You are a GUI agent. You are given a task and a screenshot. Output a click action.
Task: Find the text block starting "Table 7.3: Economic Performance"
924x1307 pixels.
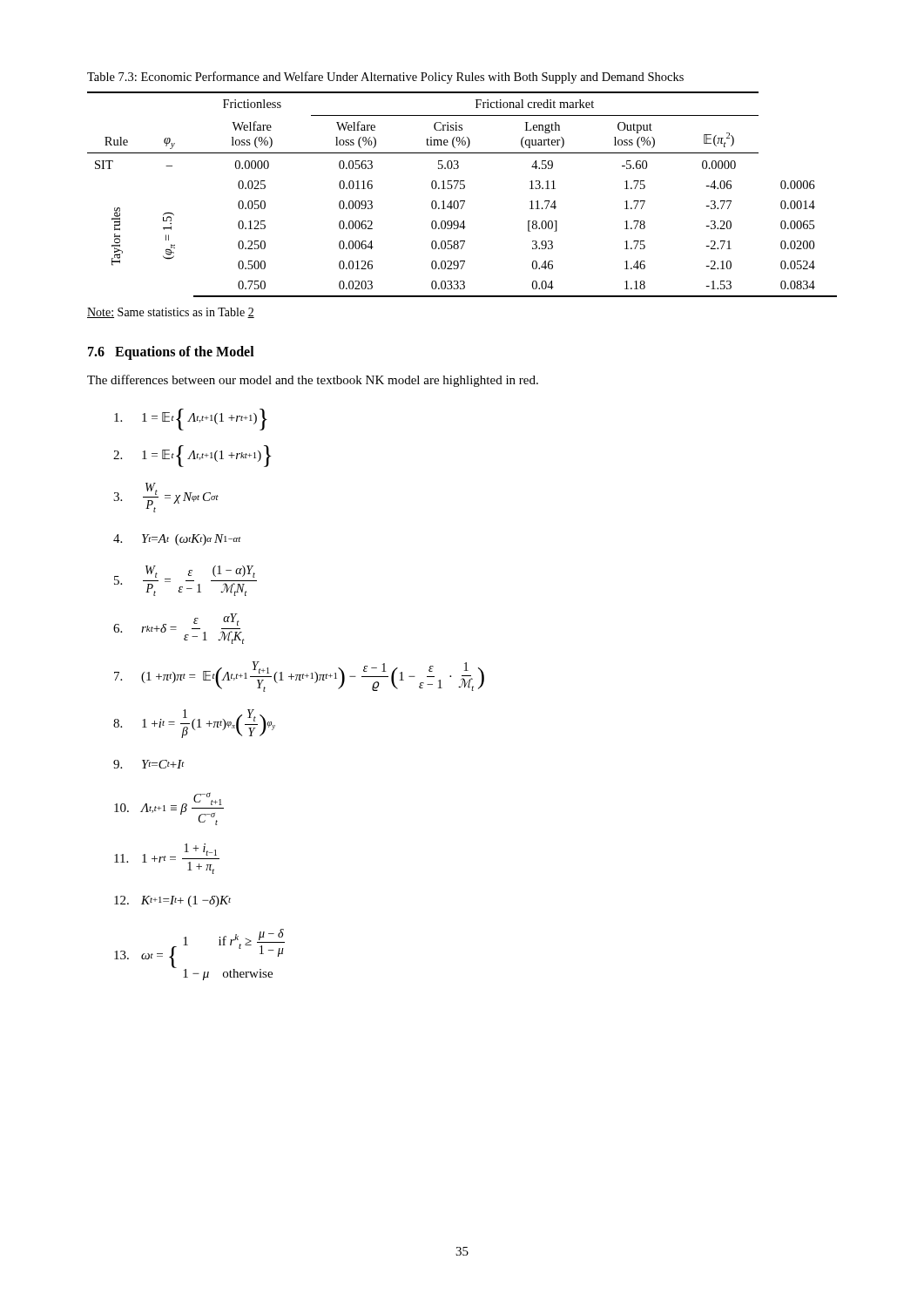click(386, 77)
